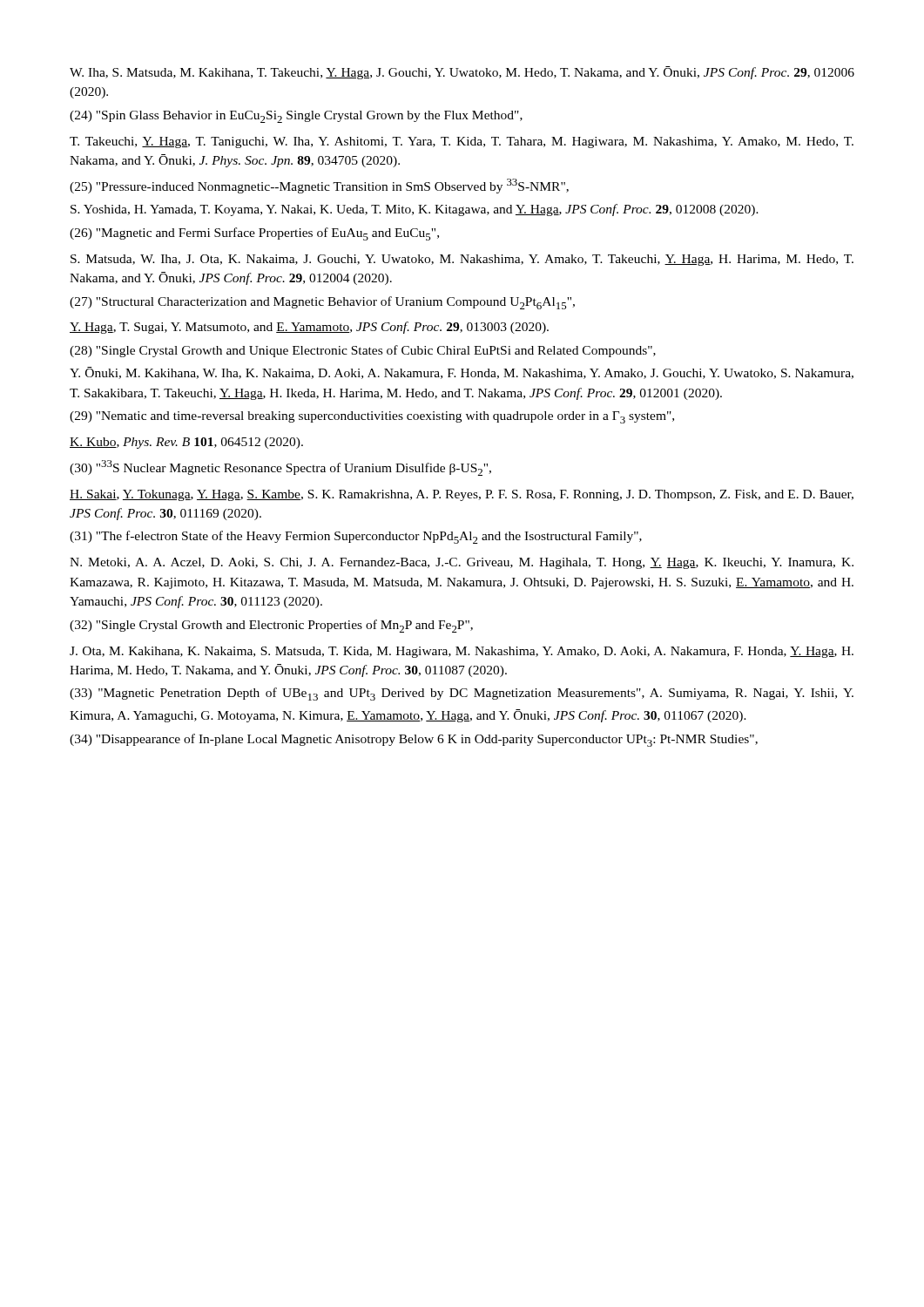Where is the passage that starts "J. Ota, M. Kakihana, K. Nakaima,"?
This screenshot has height=1307, width=924.
click(x=462, y=660)
